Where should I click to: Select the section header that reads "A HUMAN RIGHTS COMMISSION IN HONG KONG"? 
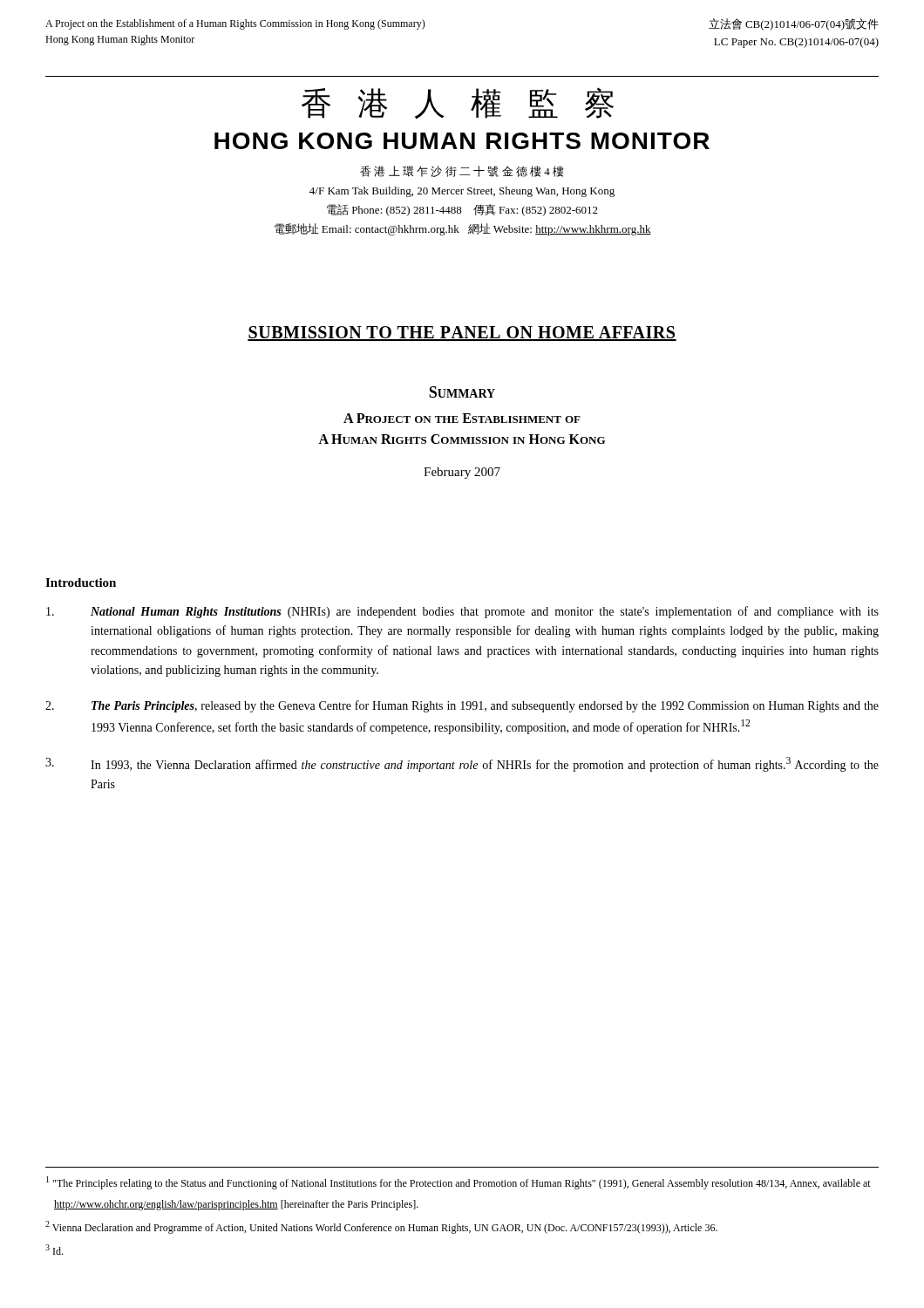462,439
